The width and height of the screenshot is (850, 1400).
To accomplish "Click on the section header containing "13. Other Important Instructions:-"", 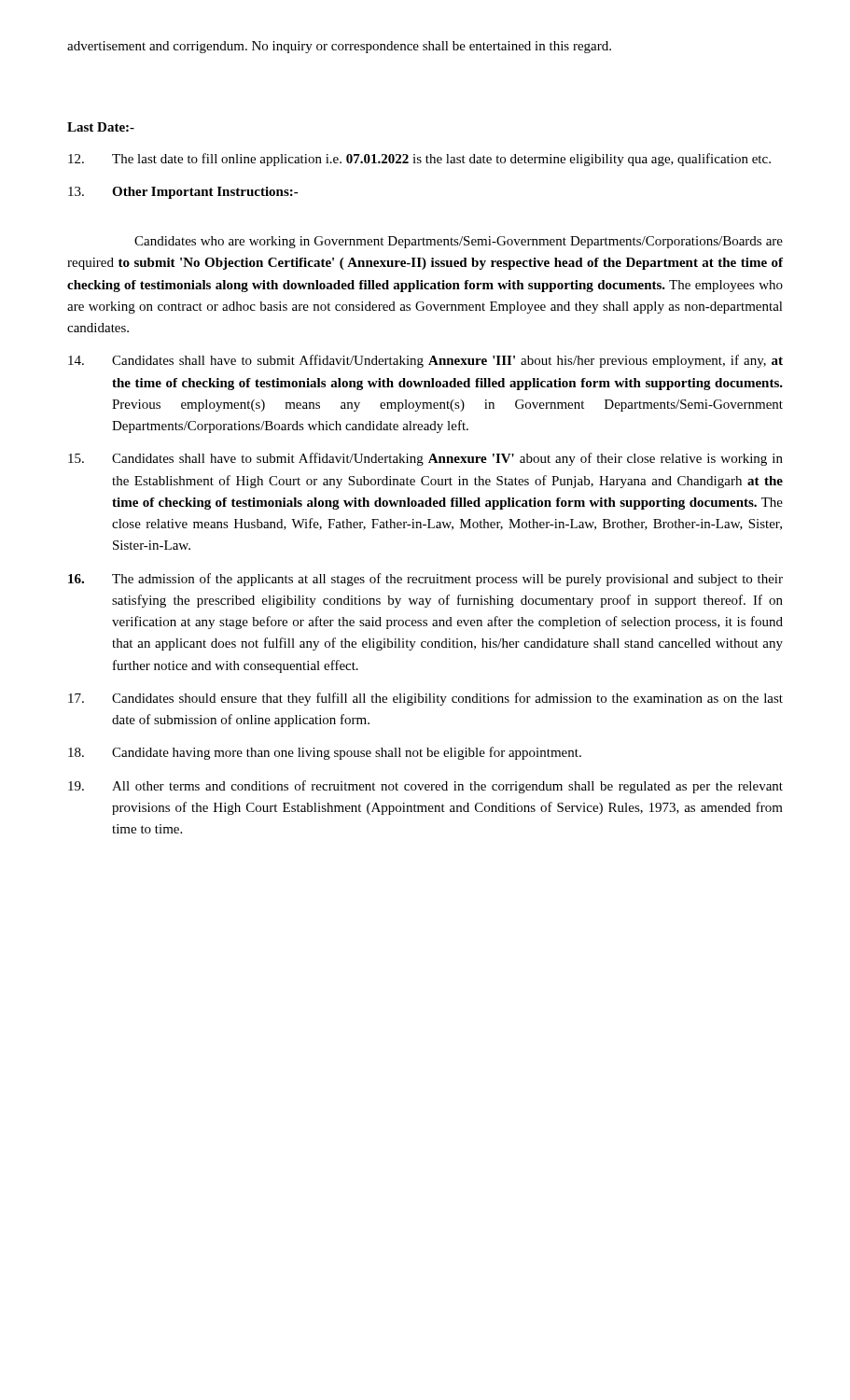I will coord(183,193).
